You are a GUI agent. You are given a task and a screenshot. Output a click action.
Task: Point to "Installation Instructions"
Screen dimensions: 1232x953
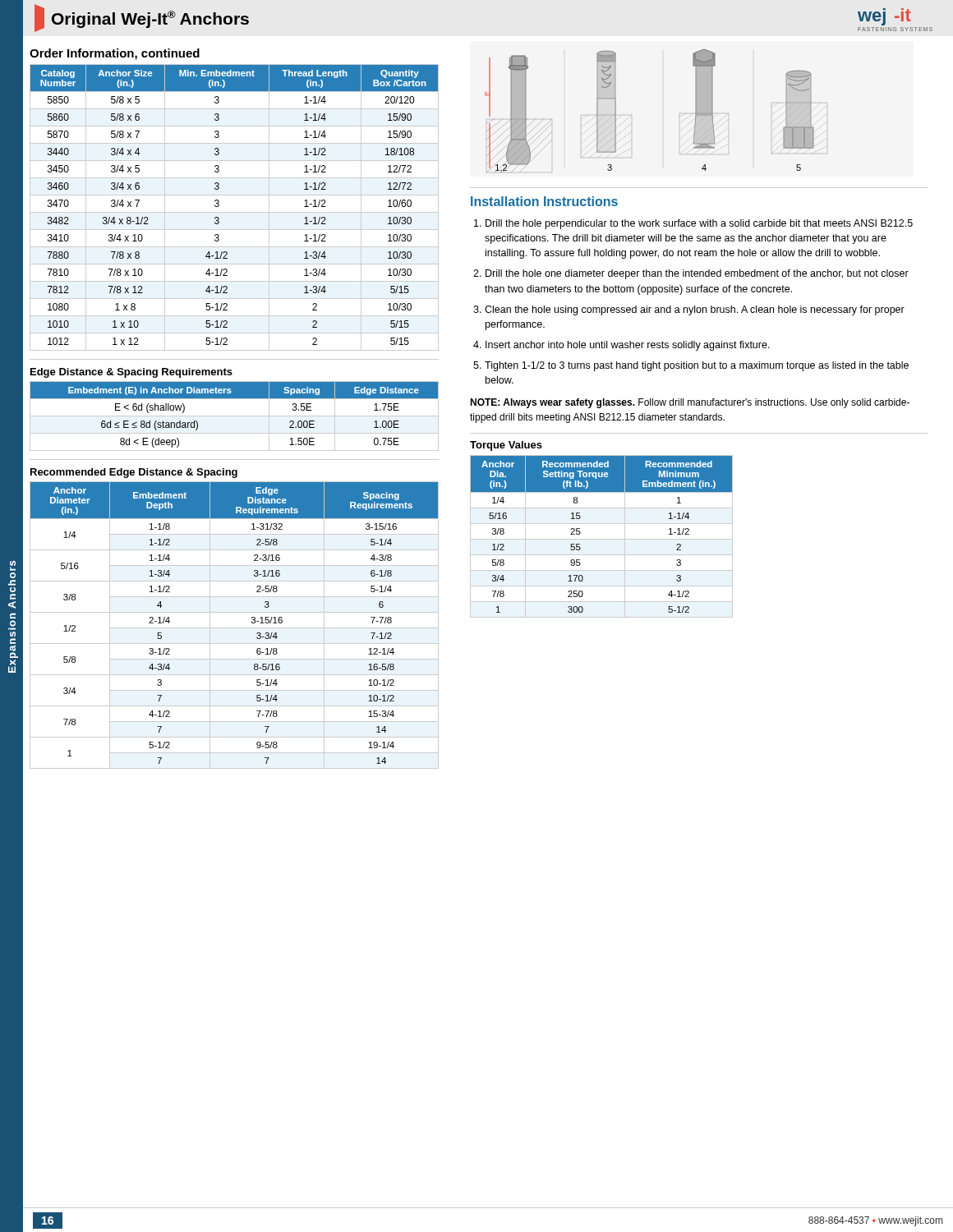(544, 202)
